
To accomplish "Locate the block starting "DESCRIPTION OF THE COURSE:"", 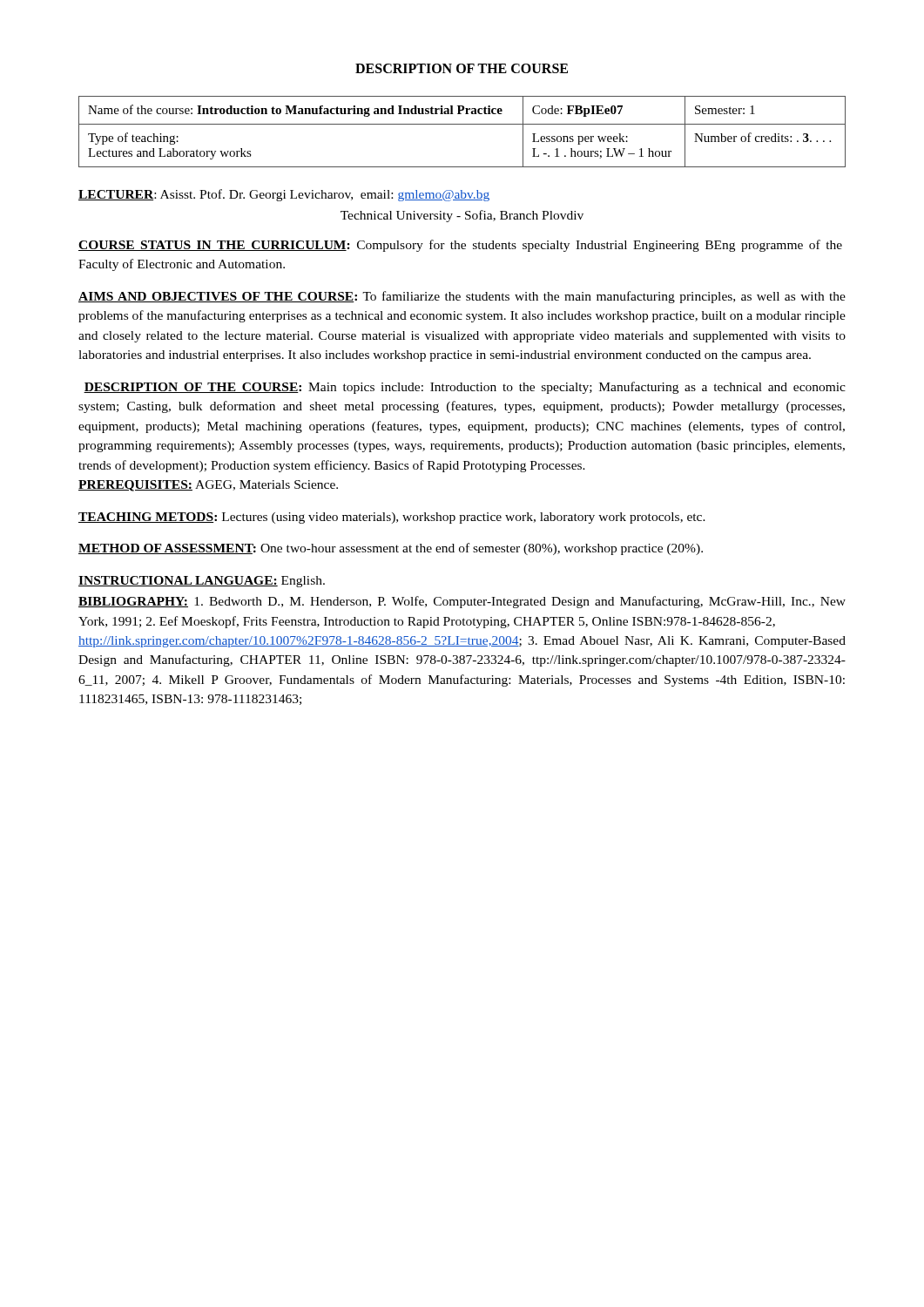I will tap(462, 435).
